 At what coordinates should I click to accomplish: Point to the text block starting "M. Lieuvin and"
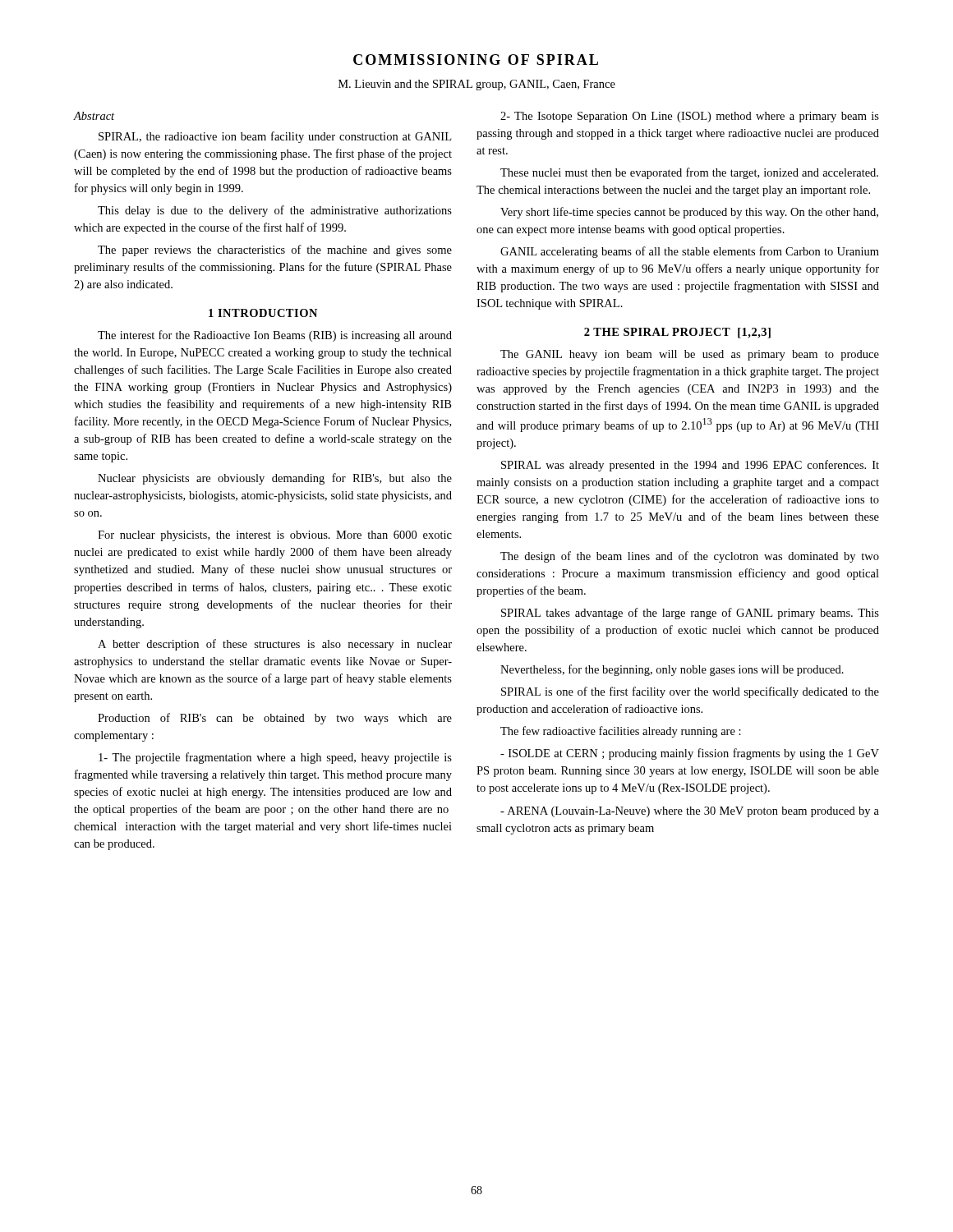[x=476, y=84]
